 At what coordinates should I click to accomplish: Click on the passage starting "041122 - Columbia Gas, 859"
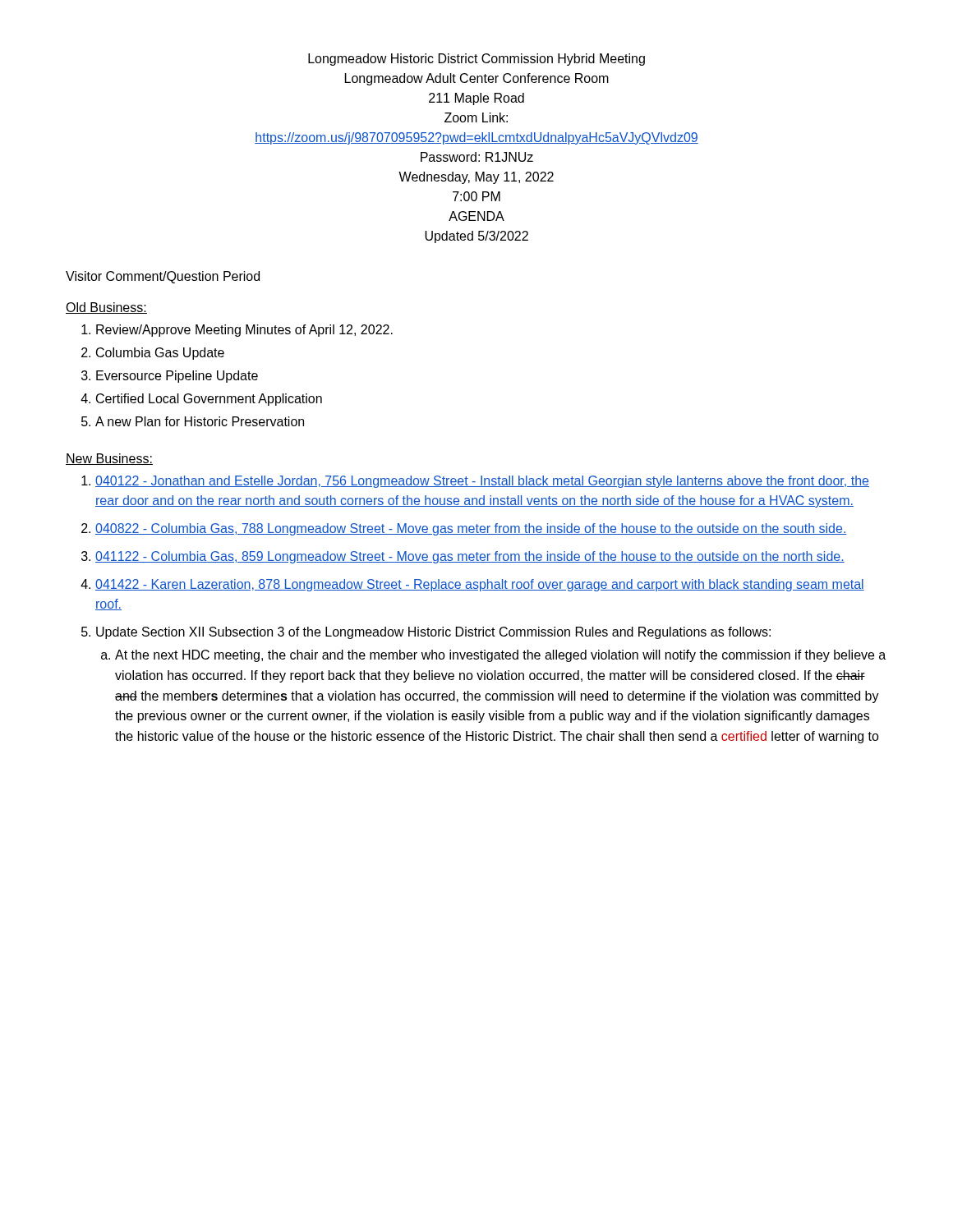pyautogui.click(x=491, y=557)
